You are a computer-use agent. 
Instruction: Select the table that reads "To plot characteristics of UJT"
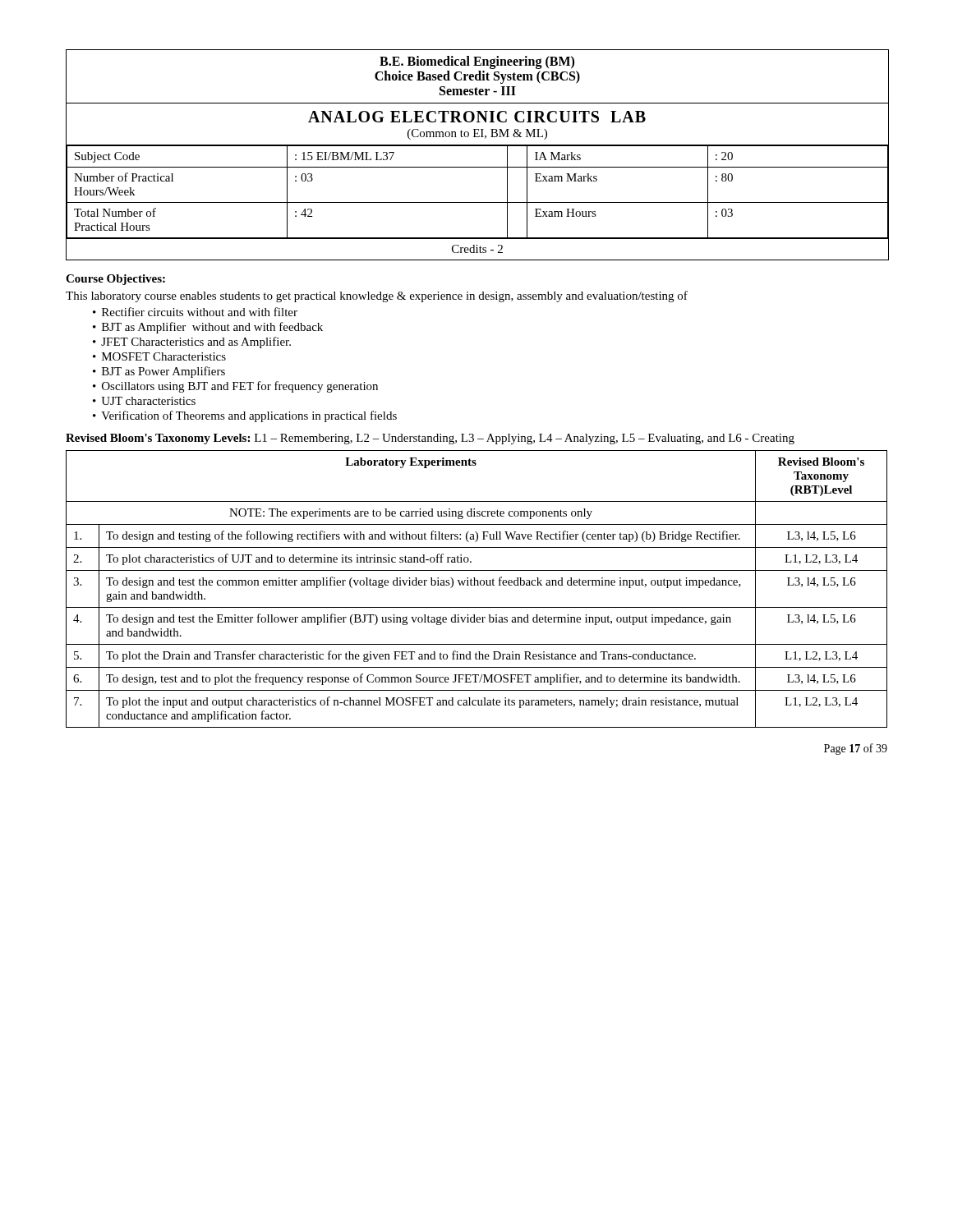476,589
